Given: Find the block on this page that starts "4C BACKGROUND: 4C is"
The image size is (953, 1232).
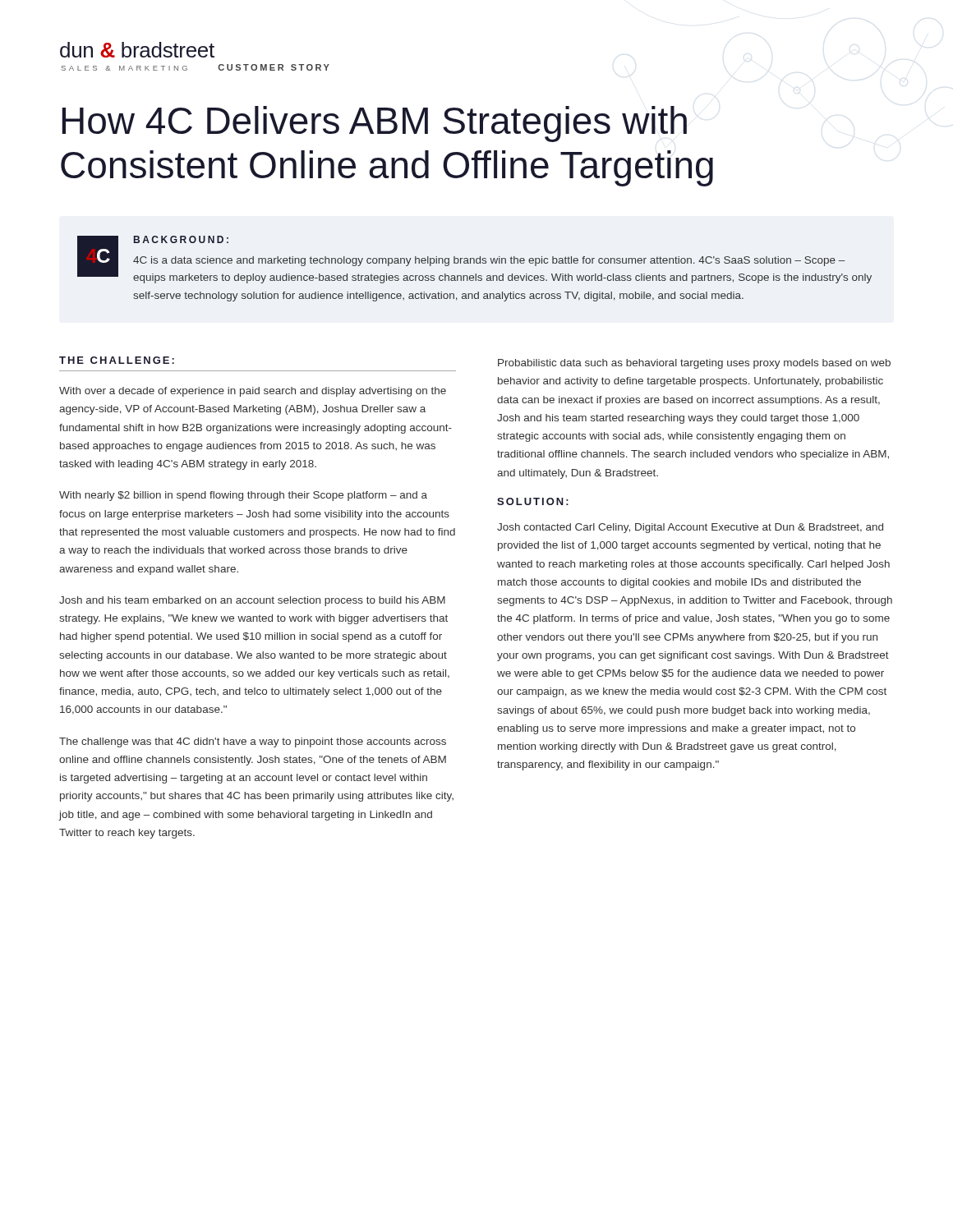Looking at the screenshot, I should click(475, 269).
